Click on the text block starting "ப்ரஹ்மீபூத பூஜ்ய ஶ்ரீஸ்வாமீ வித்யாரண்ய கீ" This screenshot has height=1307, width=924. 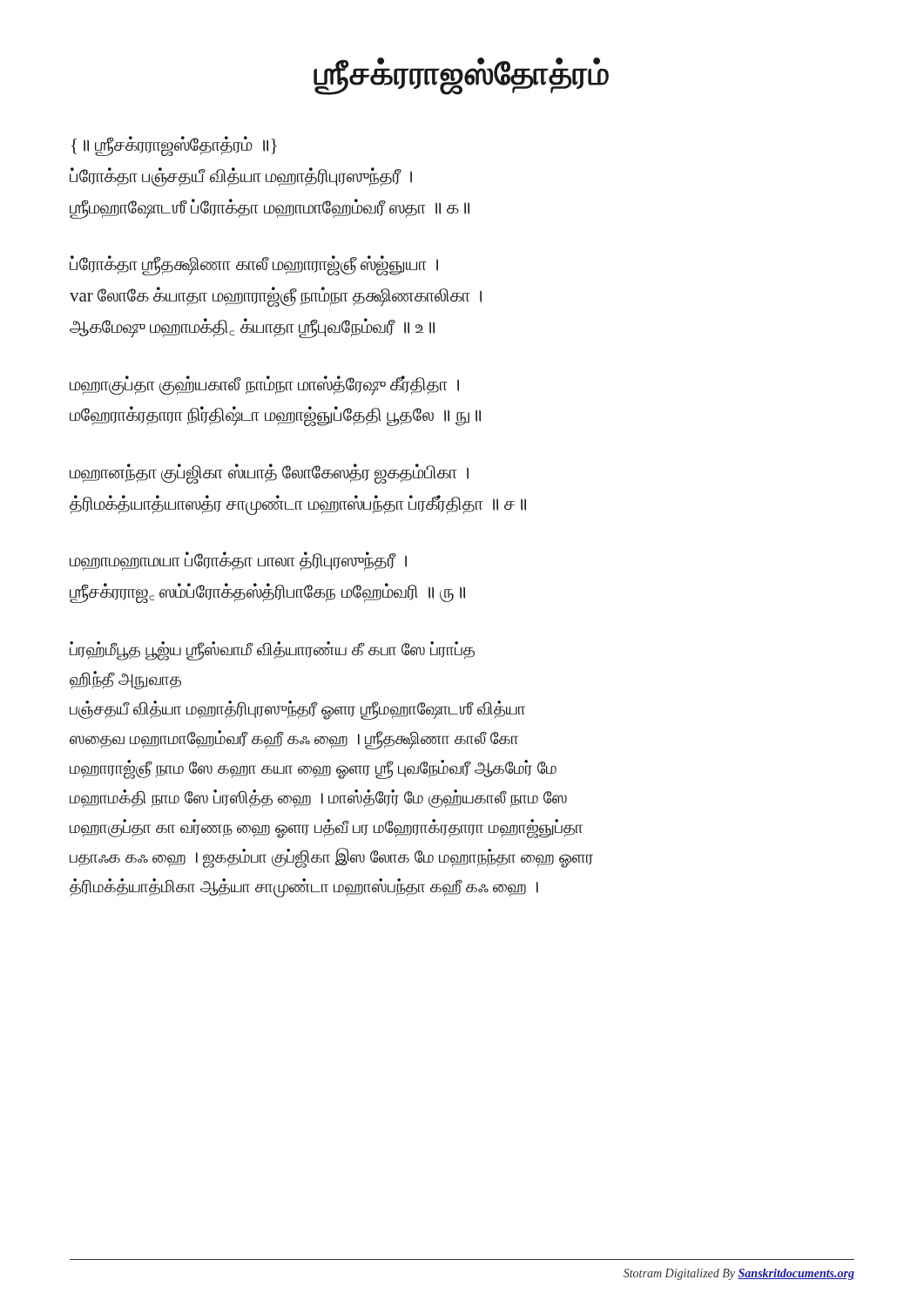tap(462, 767)
